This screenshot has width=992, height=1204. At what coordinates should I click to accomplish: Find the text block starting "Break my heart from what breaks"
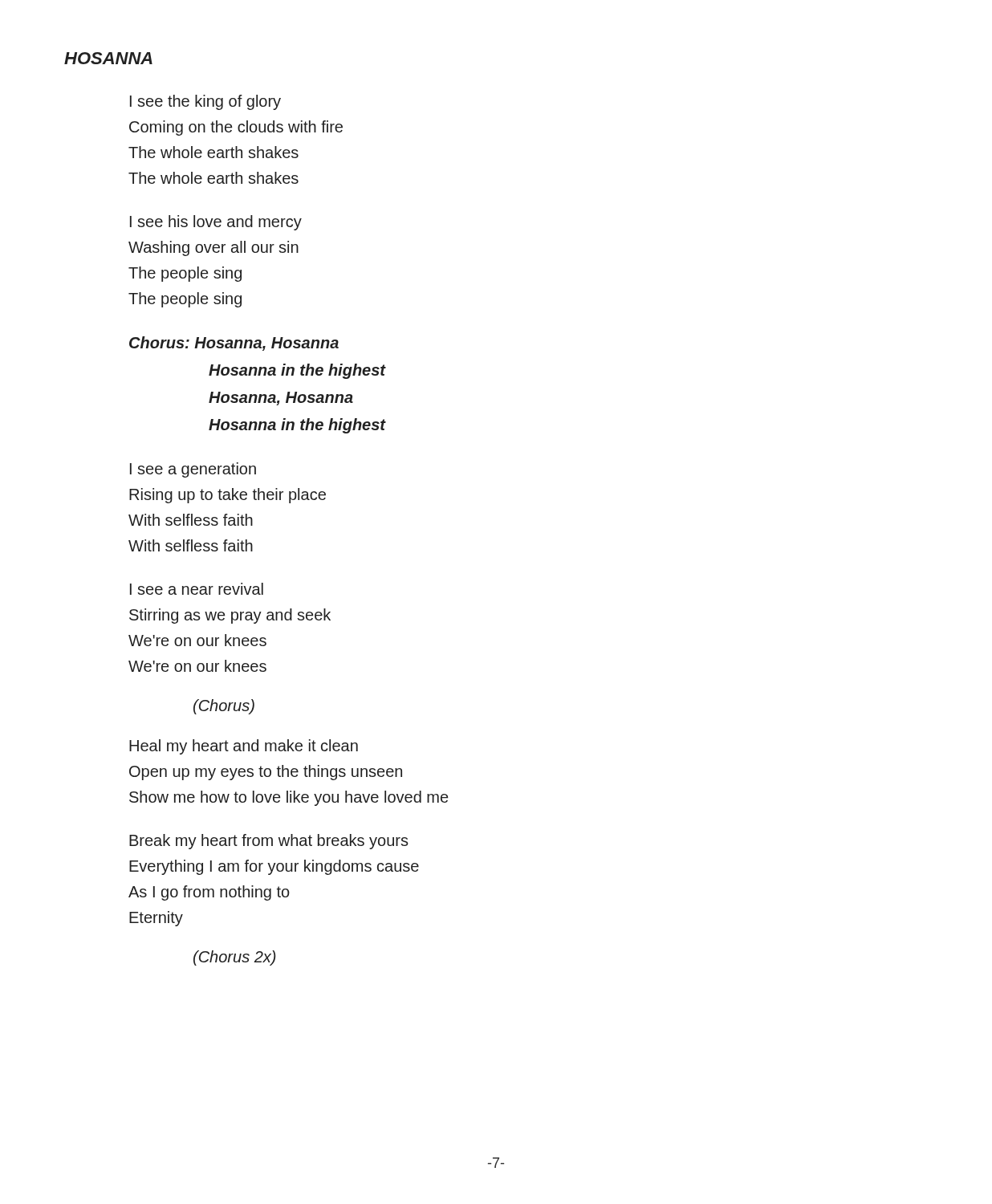274,879
